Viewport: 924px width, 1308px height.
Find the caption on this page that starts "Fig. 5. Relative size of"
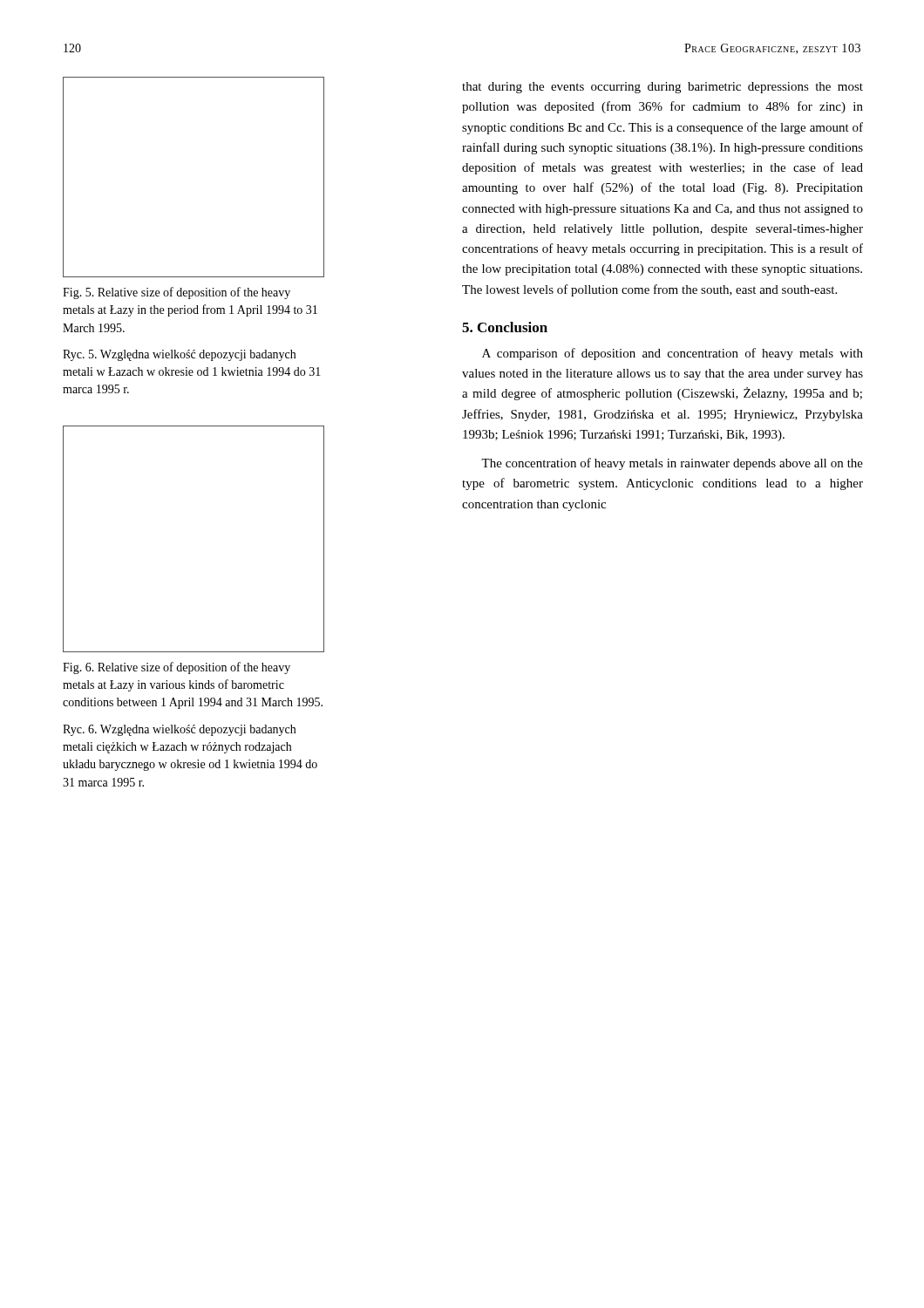click(x=190, y=310)
